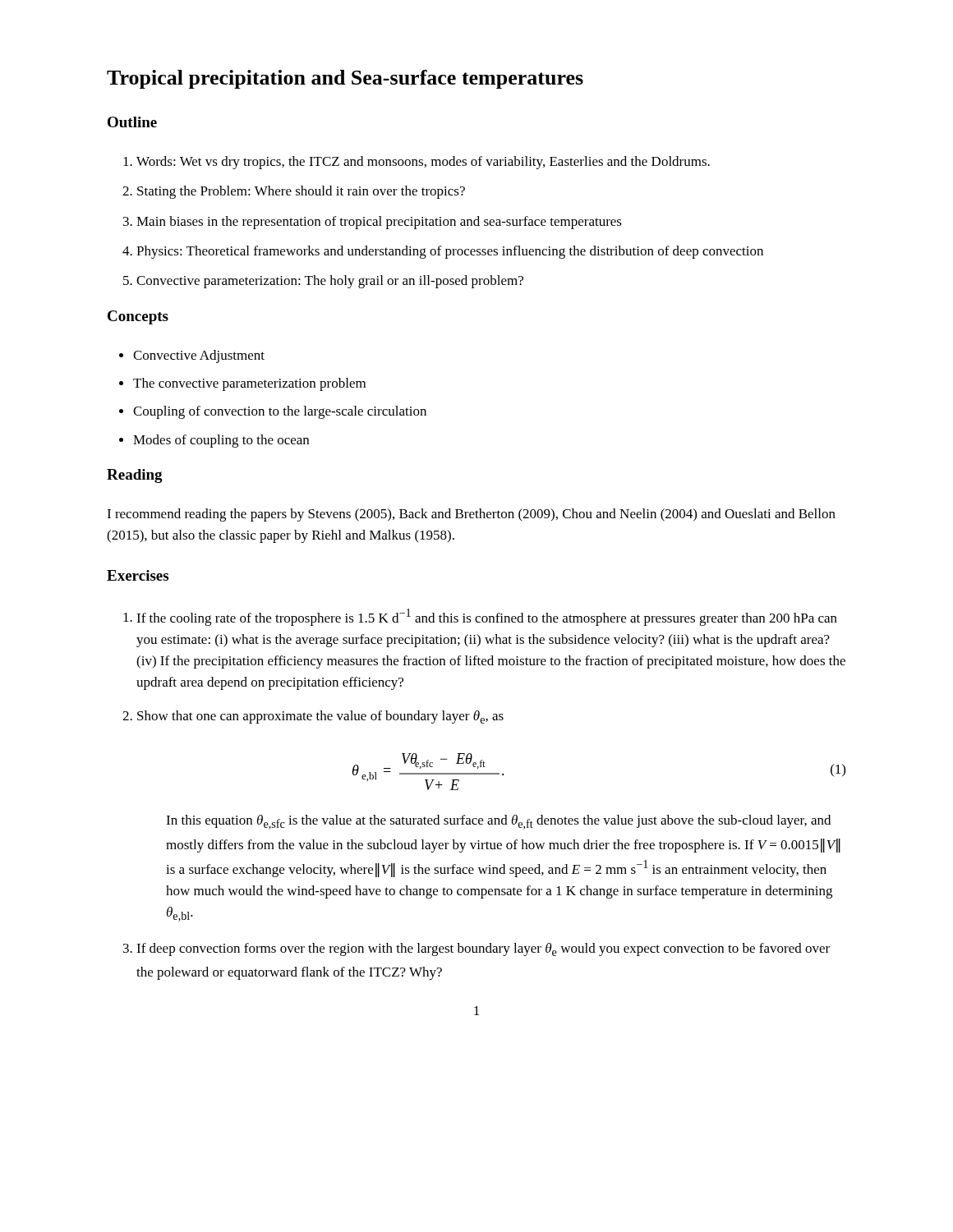Point to the passage starting "The convective parameterization"

coord(249,384)
